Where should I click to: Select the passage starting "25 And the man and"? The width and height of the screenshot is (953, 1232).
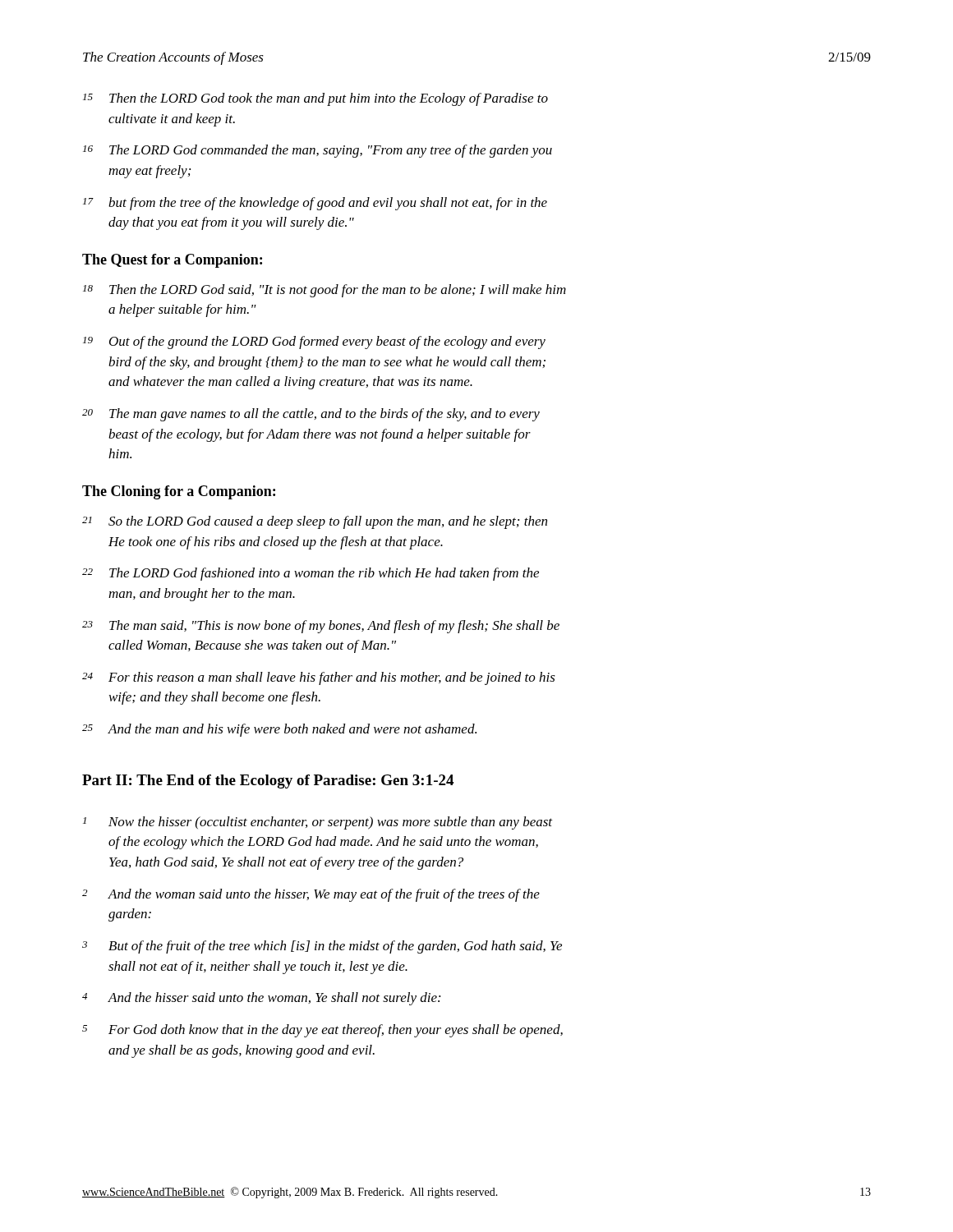point(476,730)
